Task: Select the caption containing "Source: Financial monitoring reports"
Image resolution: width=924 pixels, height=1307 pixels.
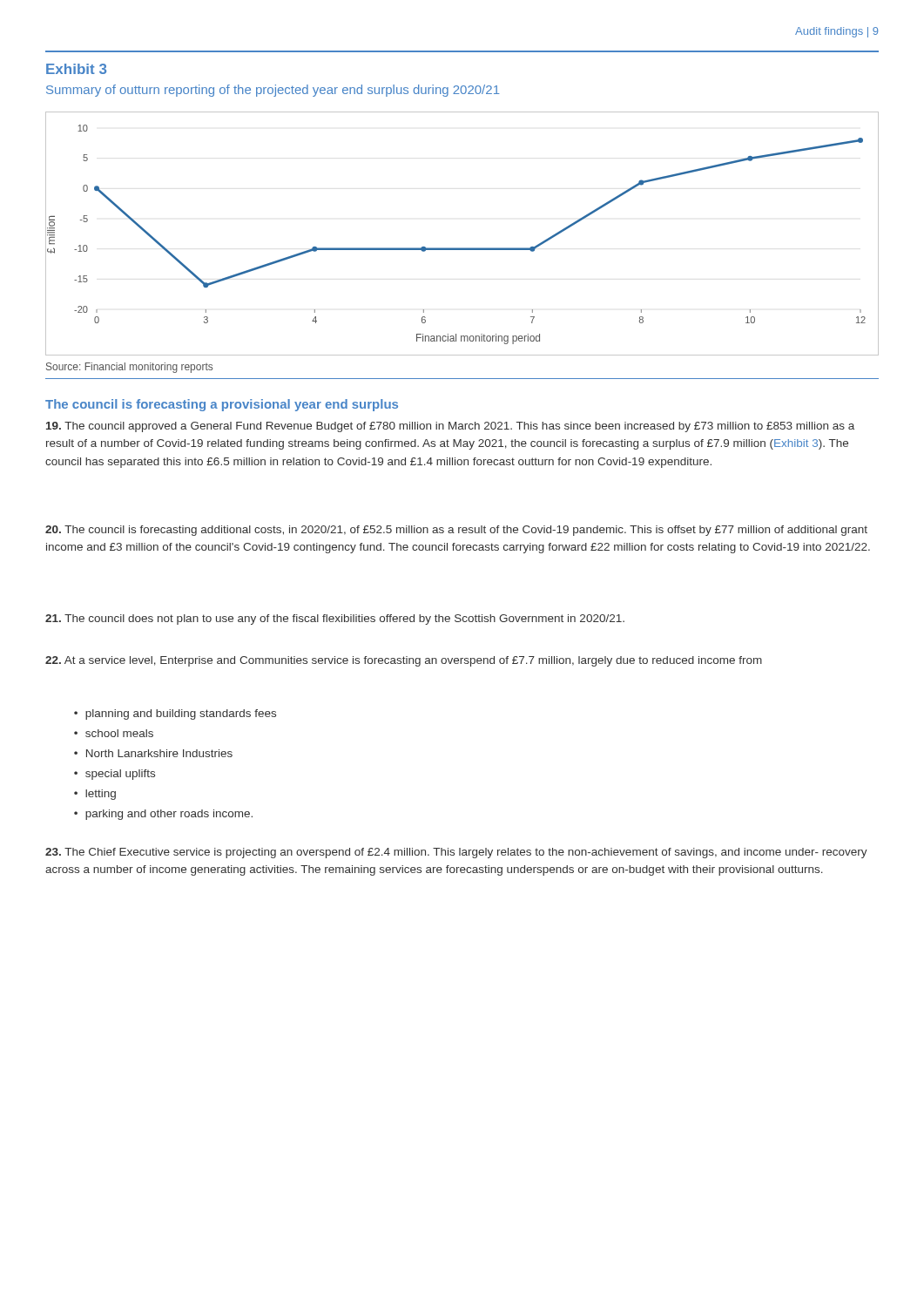Action: pos(129,367)
